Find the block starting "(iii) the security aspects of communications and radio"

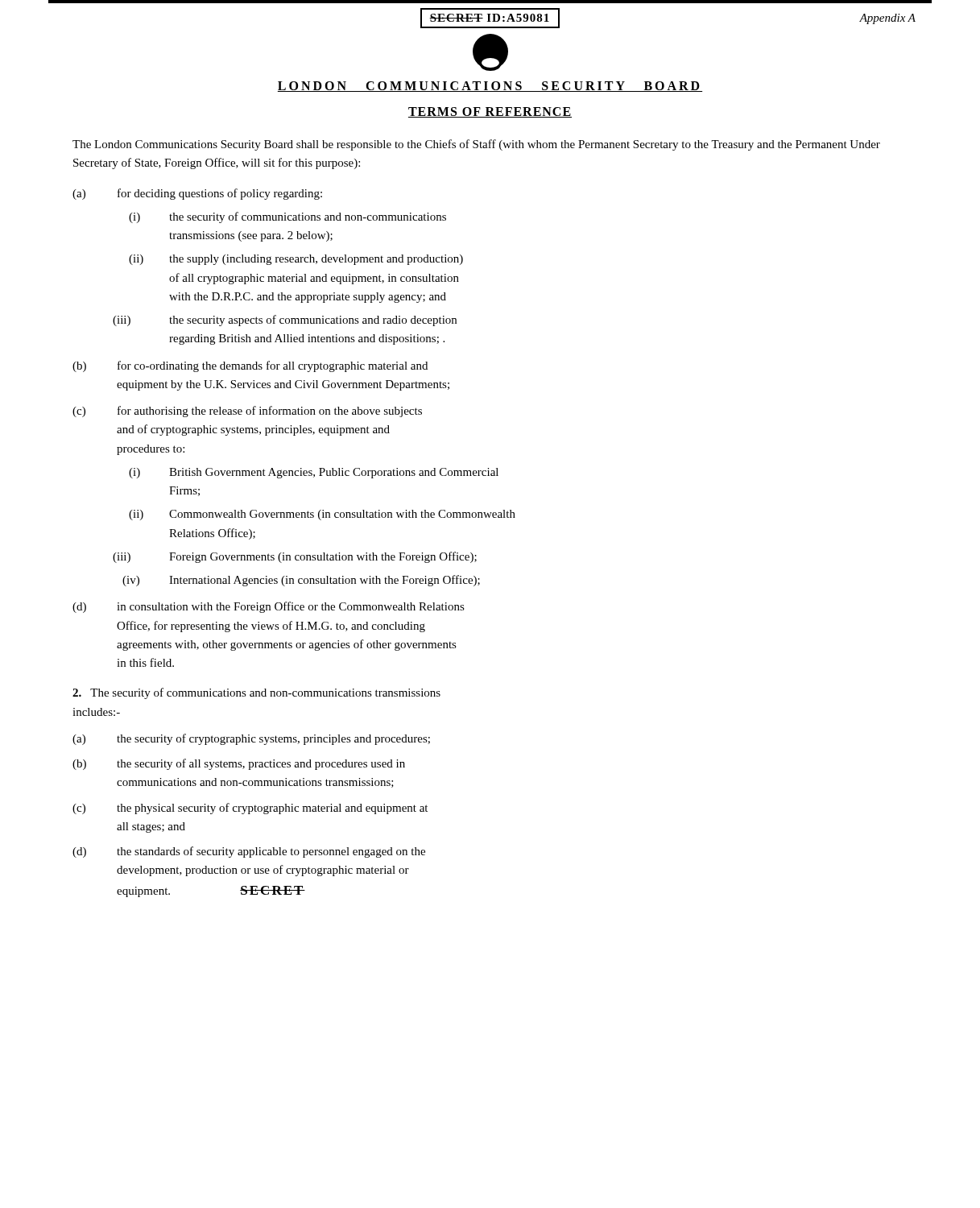285,330
